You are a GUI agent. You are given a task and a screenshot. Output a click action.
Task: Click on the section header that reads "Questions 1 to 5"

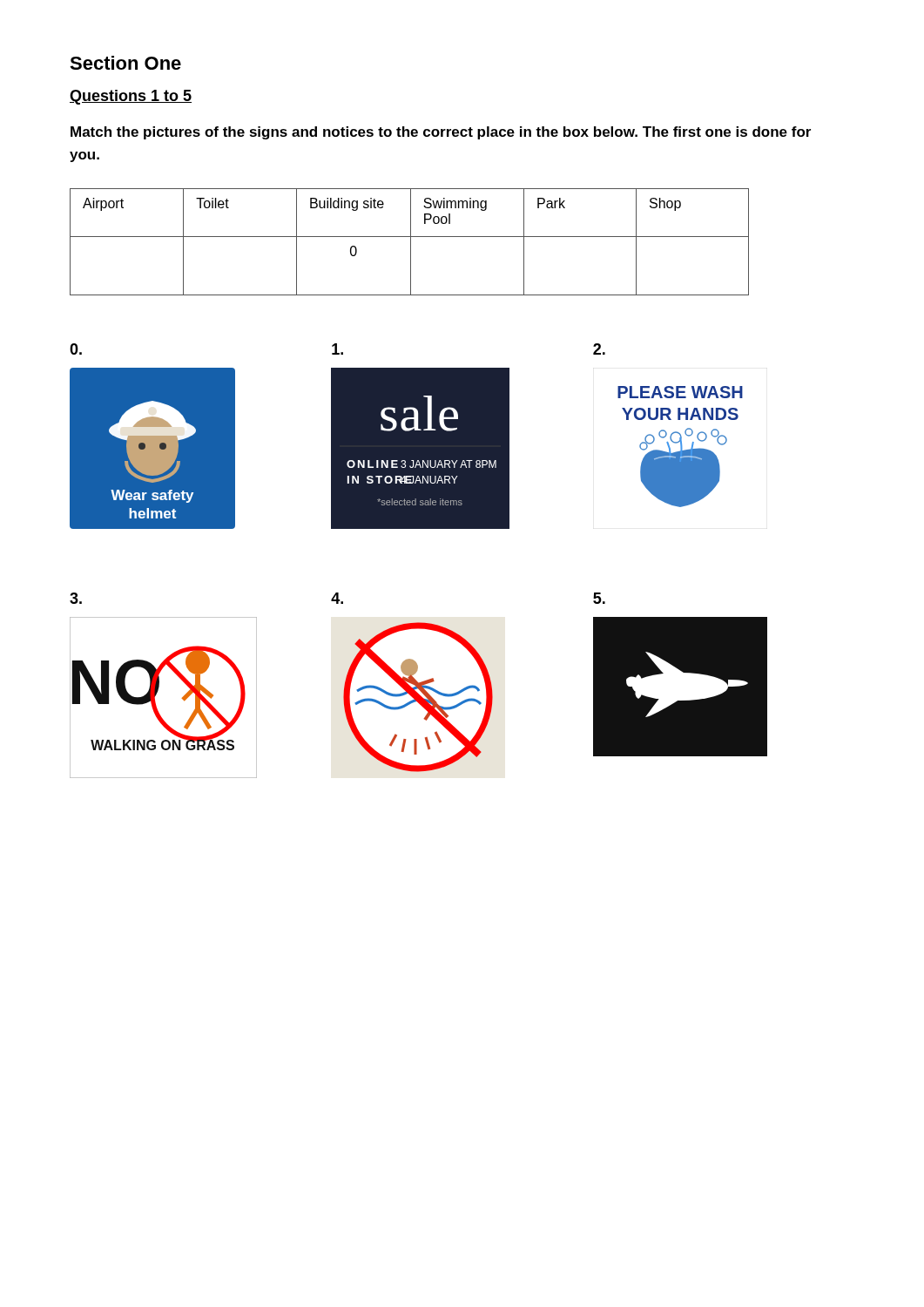(131, 96)
